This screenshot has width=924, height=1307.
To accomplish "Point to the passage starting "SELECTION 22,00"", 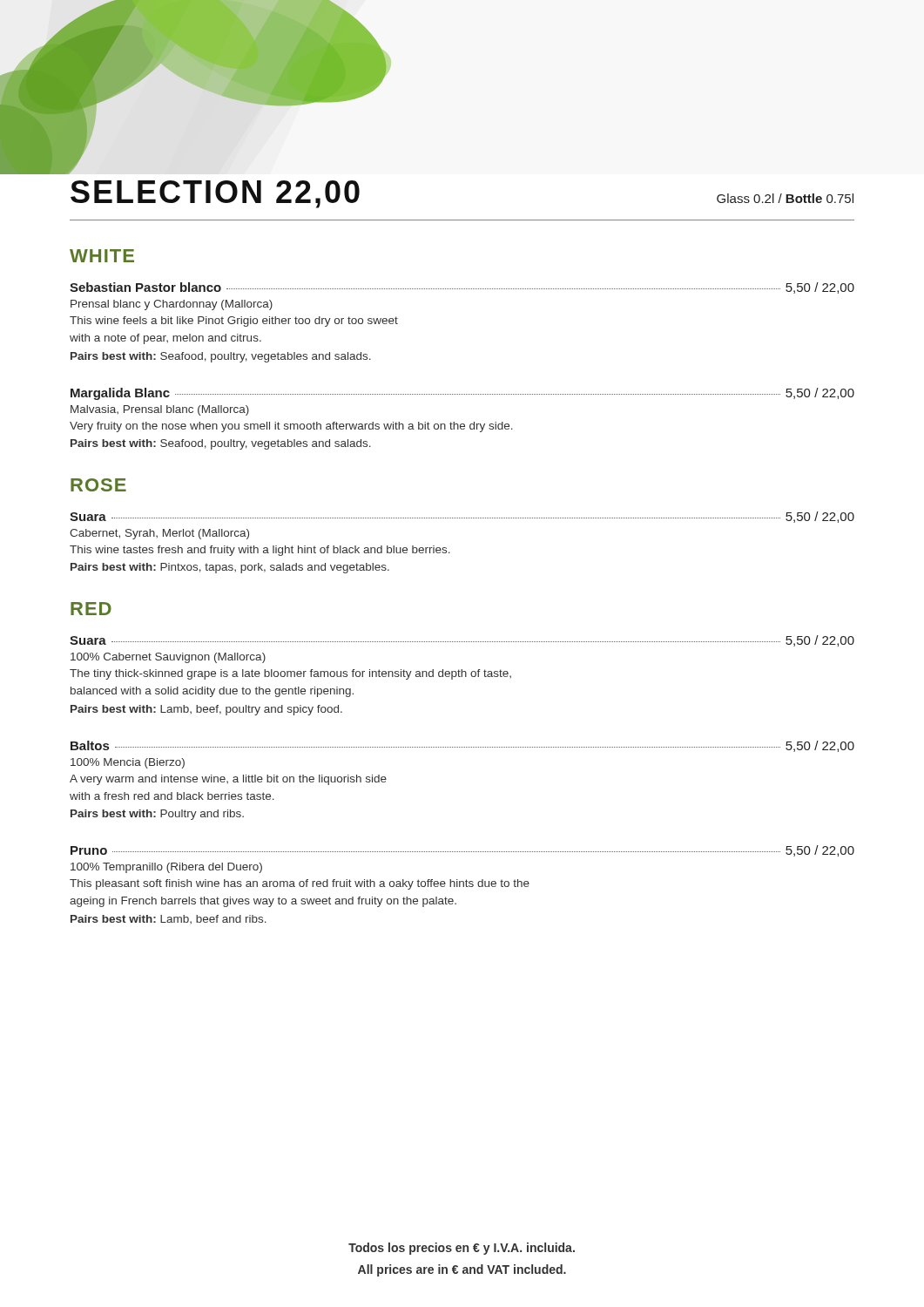I will (216, 192).
